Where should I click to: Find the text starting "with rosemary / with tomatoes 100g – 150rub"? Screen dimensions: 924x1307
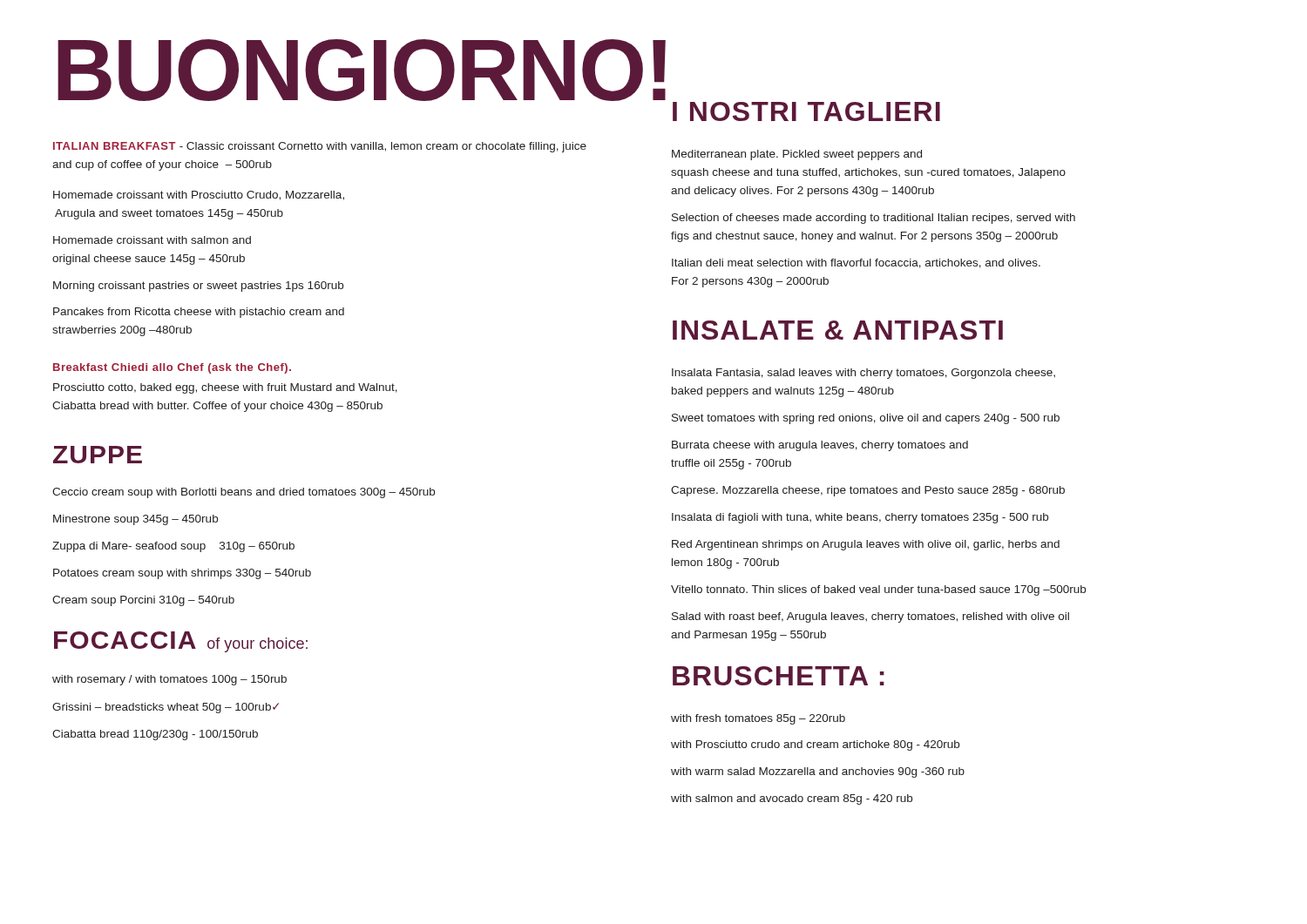169,680
